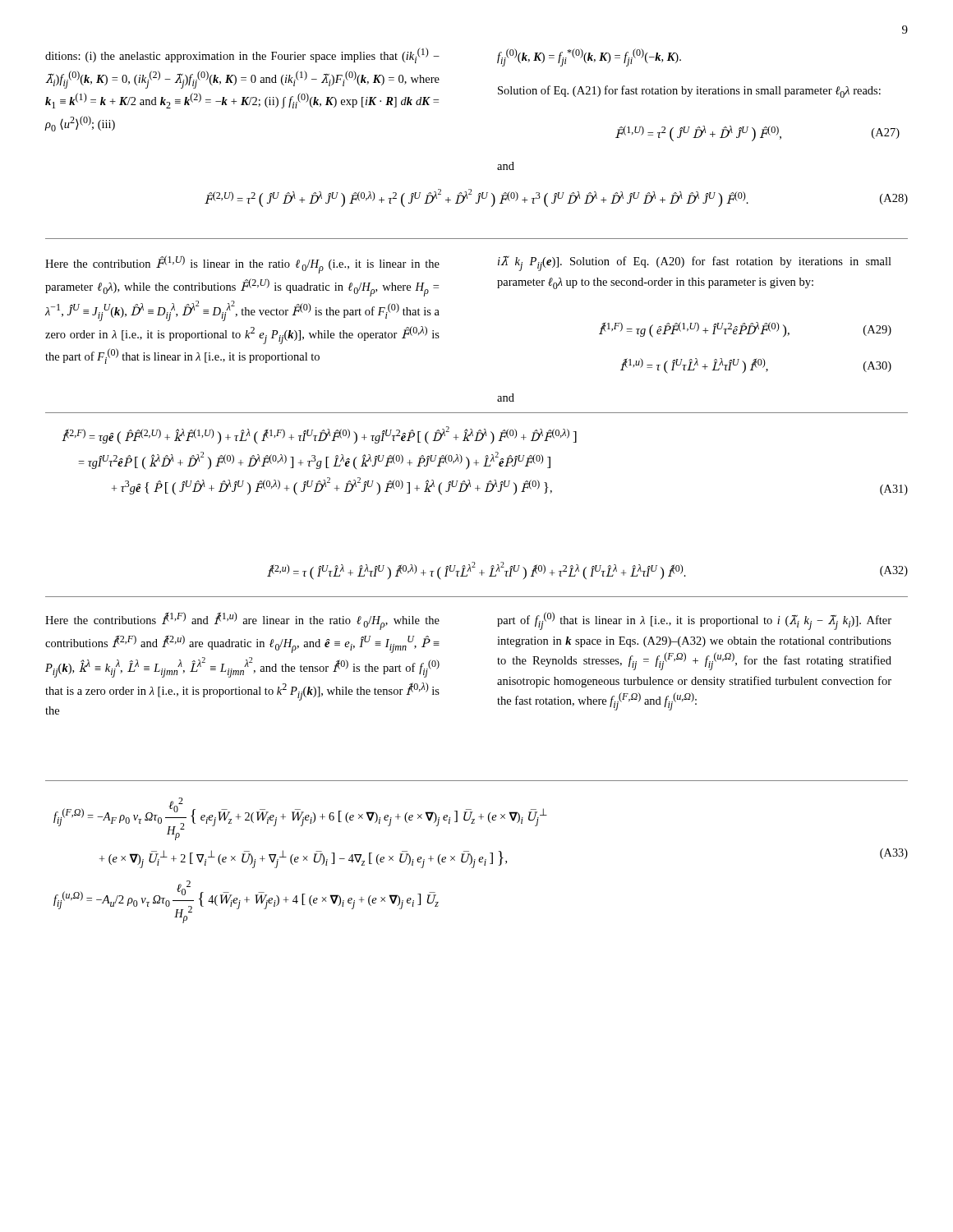This screenshot has height=1232, width=953.
Task: Click on the text block starting "iλ̃ kj Pij(e)]. Solution of Eq. (A20) for"
Action: (x=694, y=273)
